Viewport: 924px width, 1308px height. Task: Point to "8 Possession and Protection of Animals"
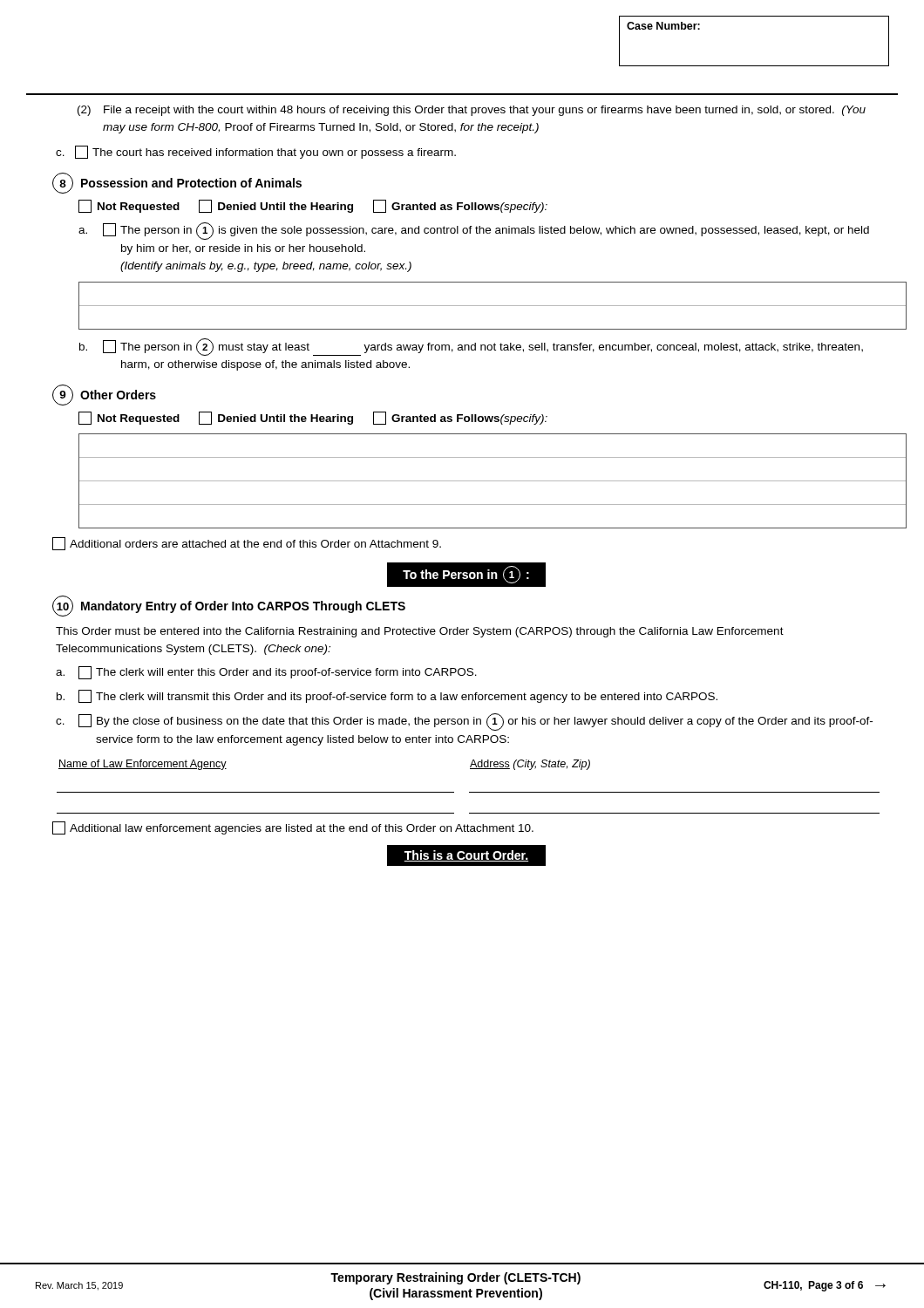point(177,183)
